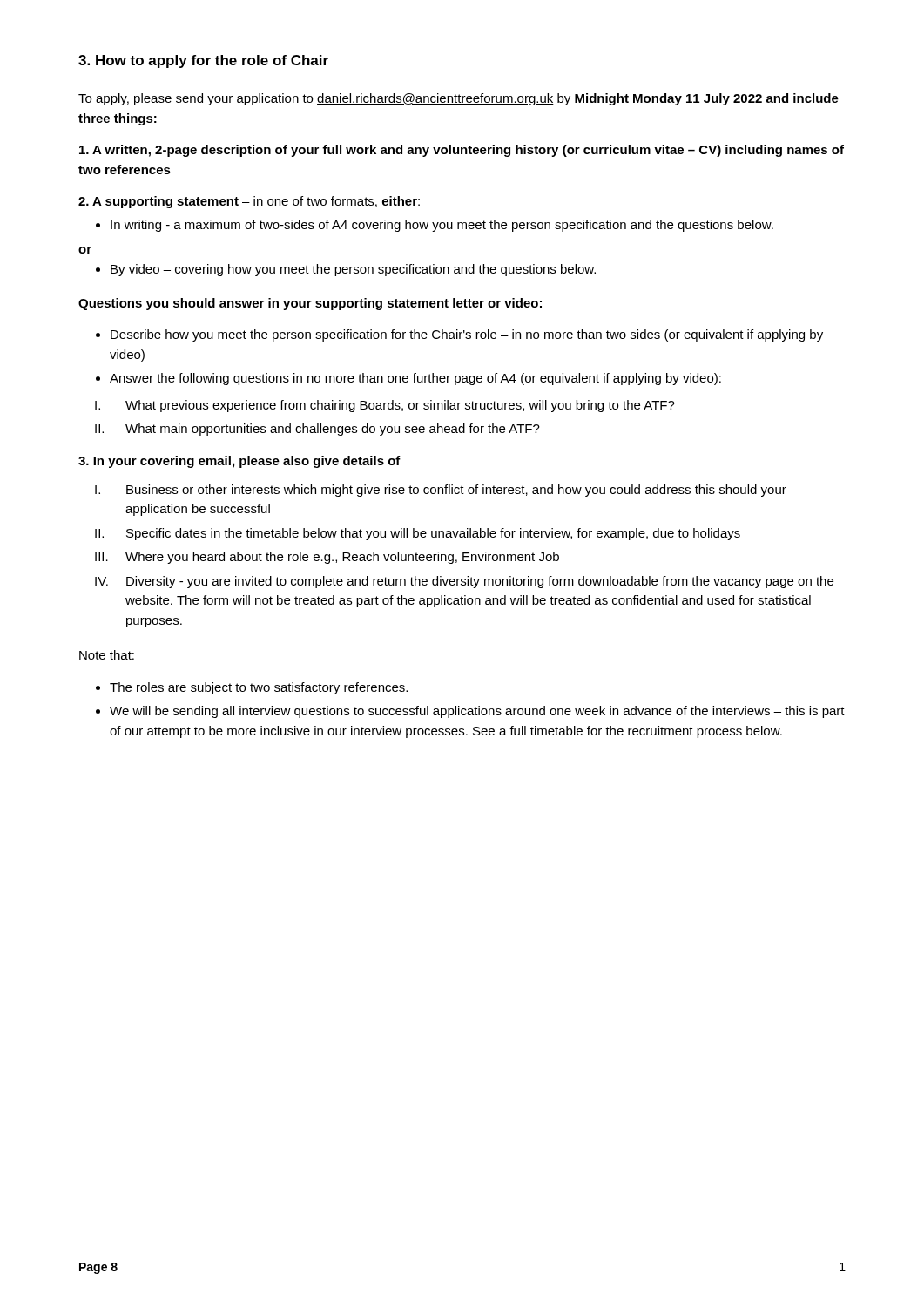Image resolution: width=924 pixels, height=1307 pixels.
Task: Find the block on this page that starts "In writing - a maximum of"
Action: pyautogui.click(x=462, y=225)
